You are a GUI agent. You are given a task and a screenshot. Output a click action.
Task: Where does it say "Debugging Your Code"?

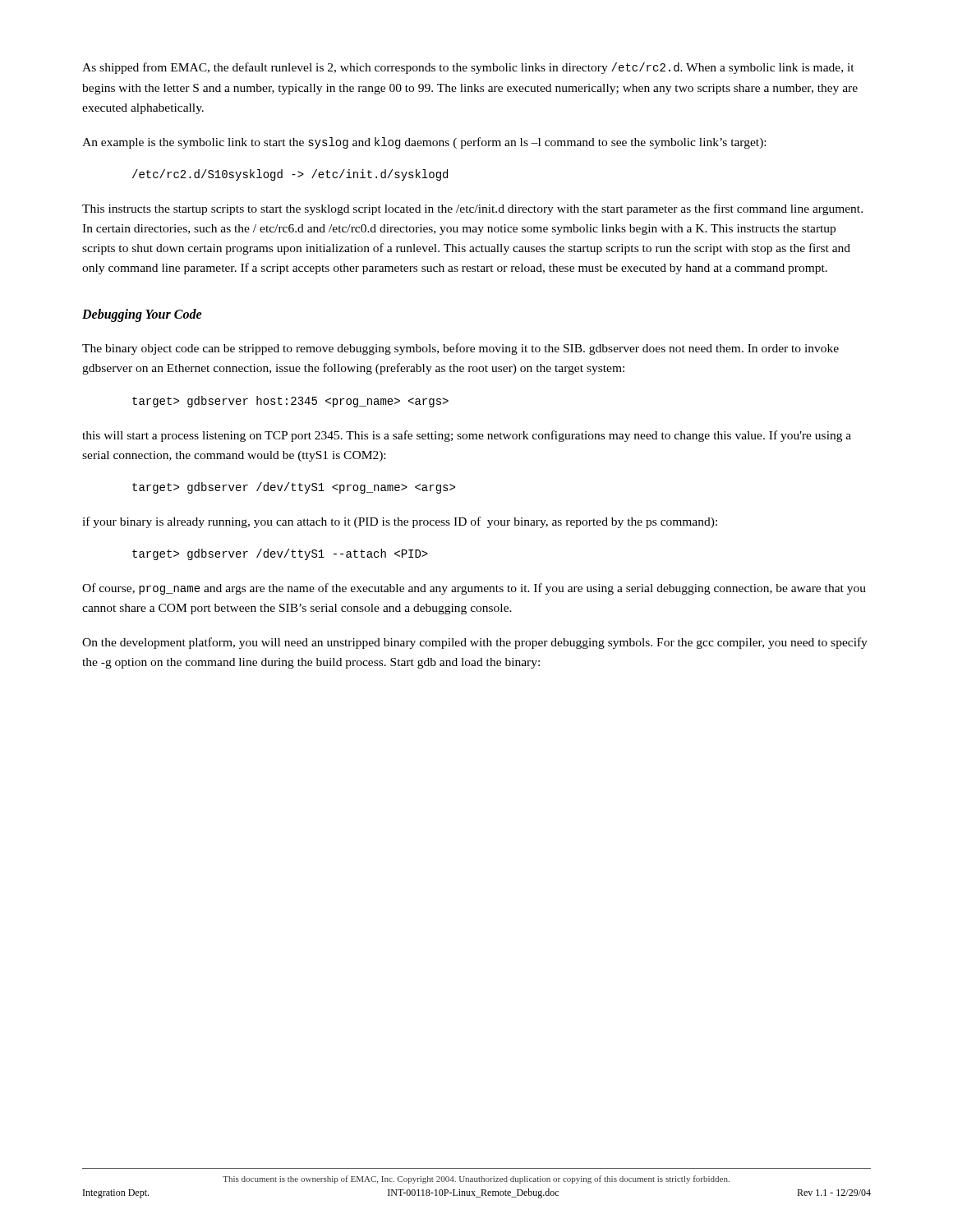(x=142, y=315)
